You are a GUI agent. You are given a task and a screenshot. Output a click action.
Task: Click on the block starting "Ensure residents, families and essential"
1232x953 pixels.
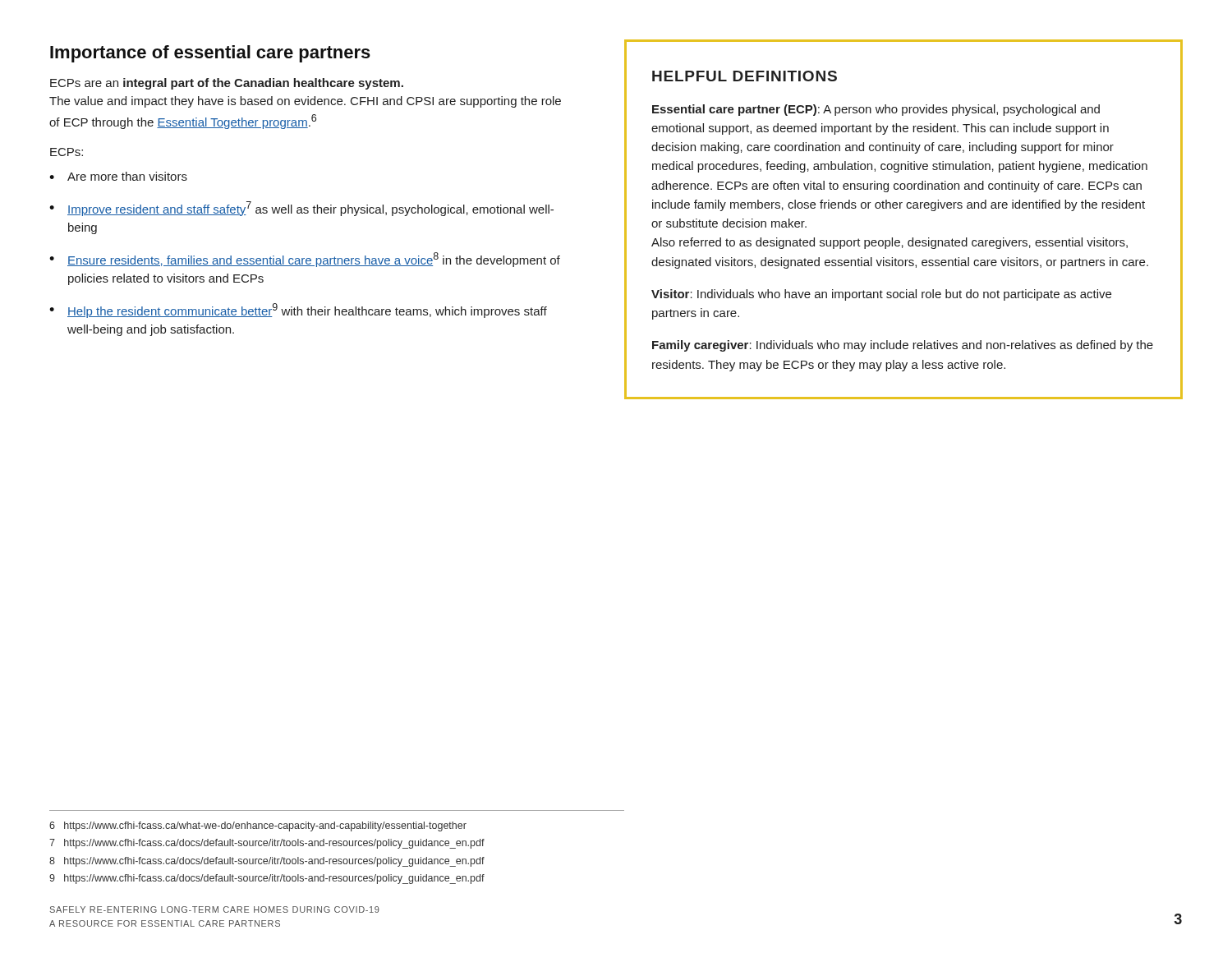coord(314,268)
